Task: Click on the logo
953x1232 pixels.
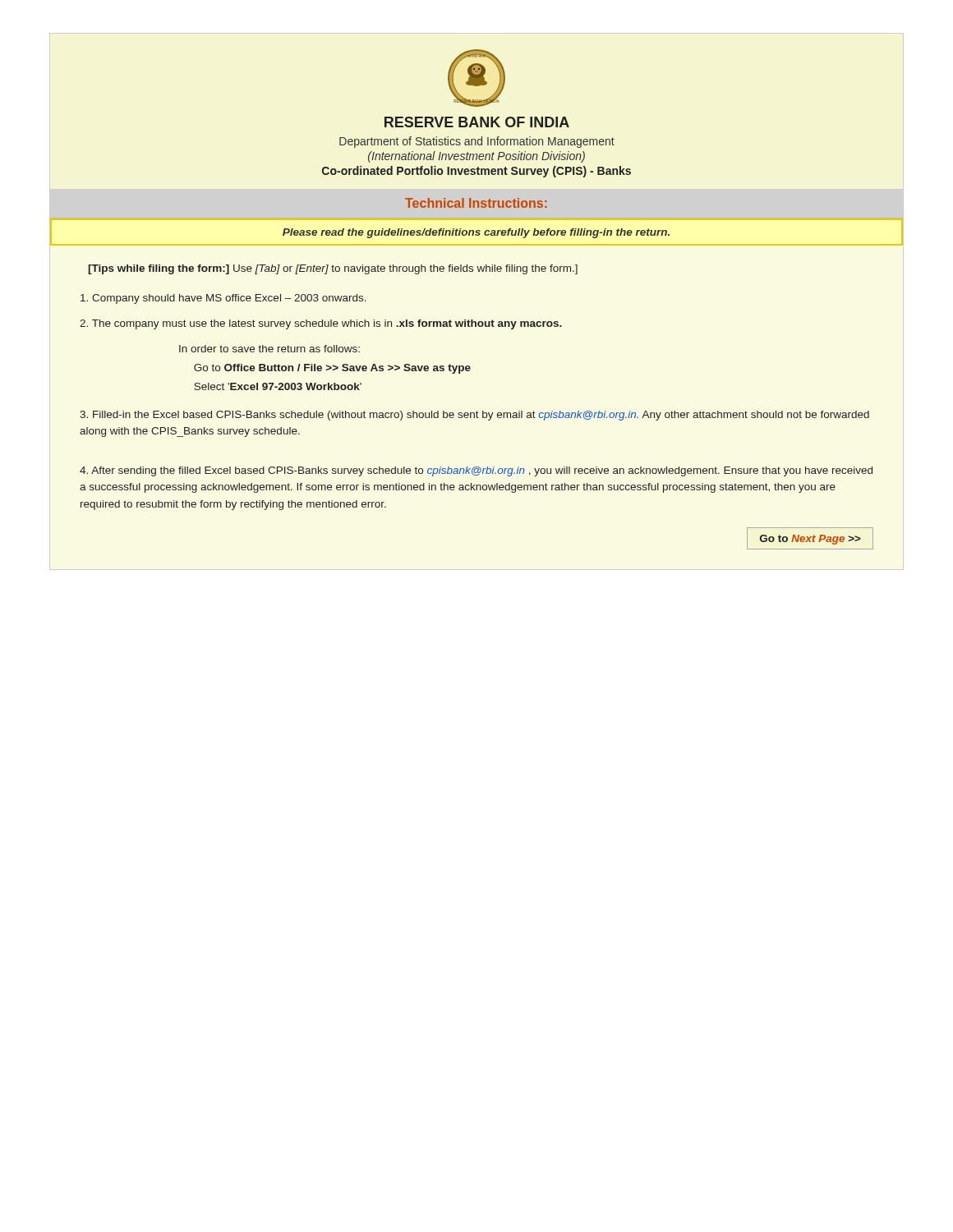Action: tap(476, 78)
